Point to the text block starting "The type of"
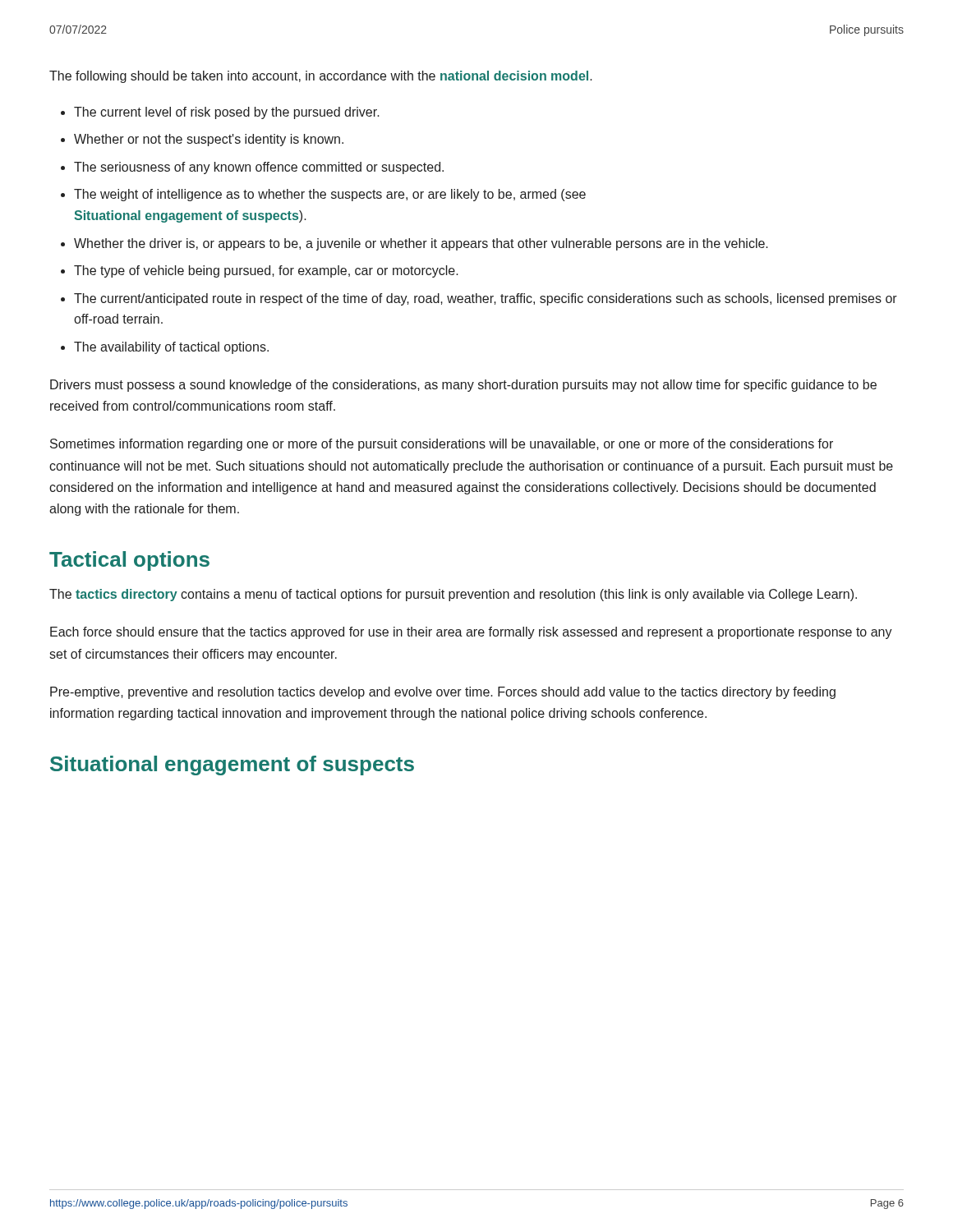The image size is (953, 1232). (266, 271)
